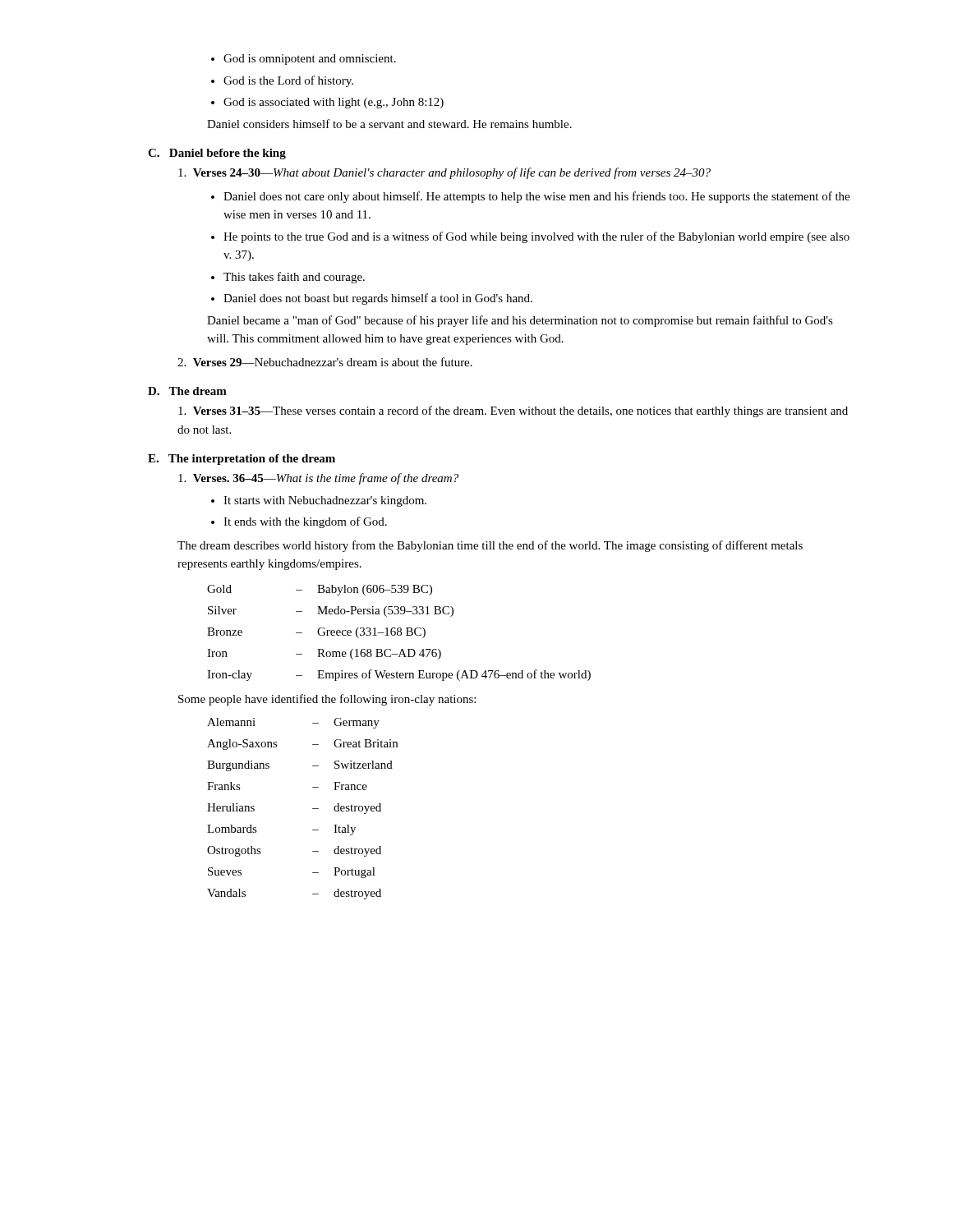Select the passage starting "D. The dream"
The height and width of the screenshot is (1232, 953).
187,391
